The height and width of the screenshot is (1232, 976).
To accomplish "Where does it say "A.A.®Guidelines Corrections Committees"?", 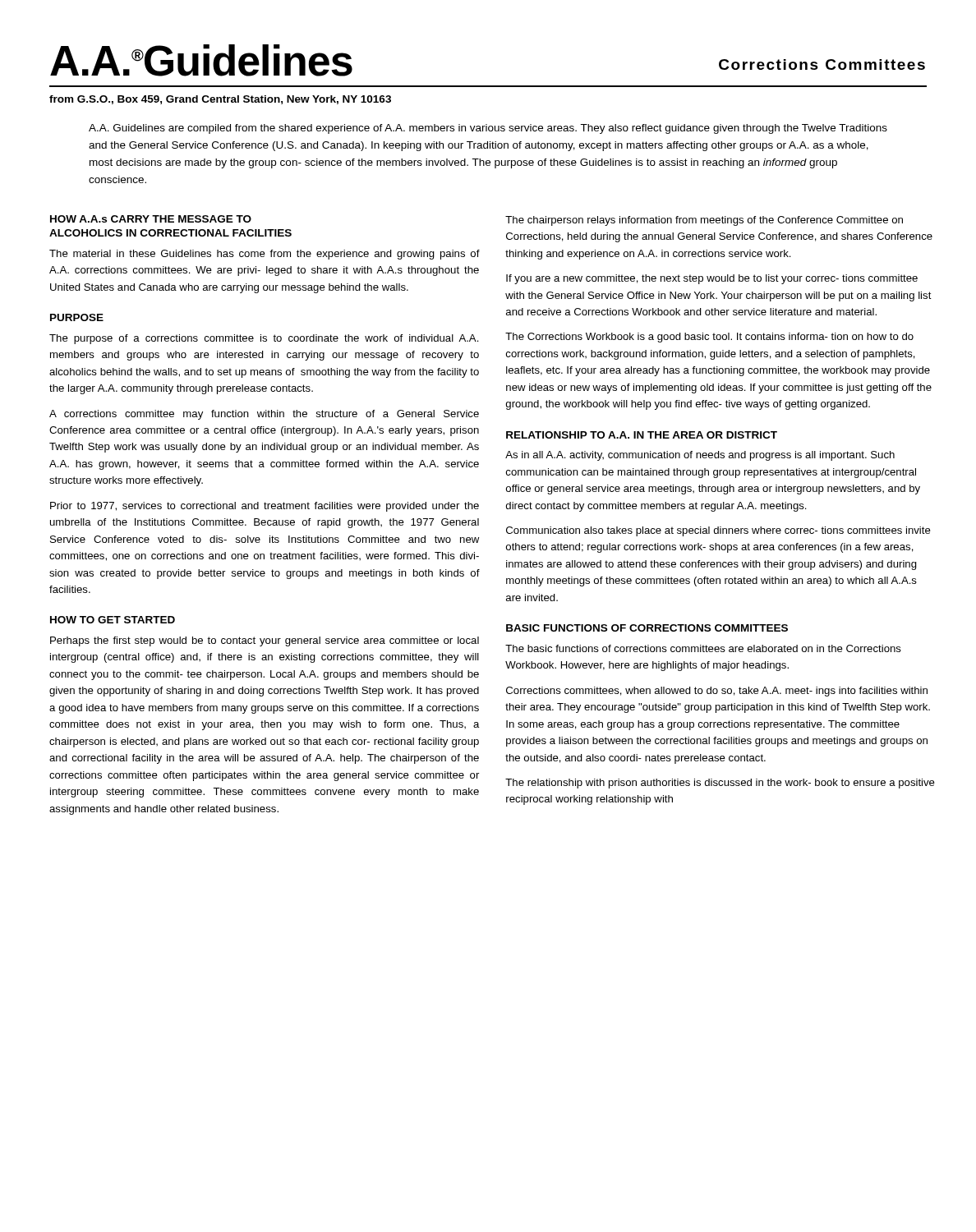I will point(206,60).
